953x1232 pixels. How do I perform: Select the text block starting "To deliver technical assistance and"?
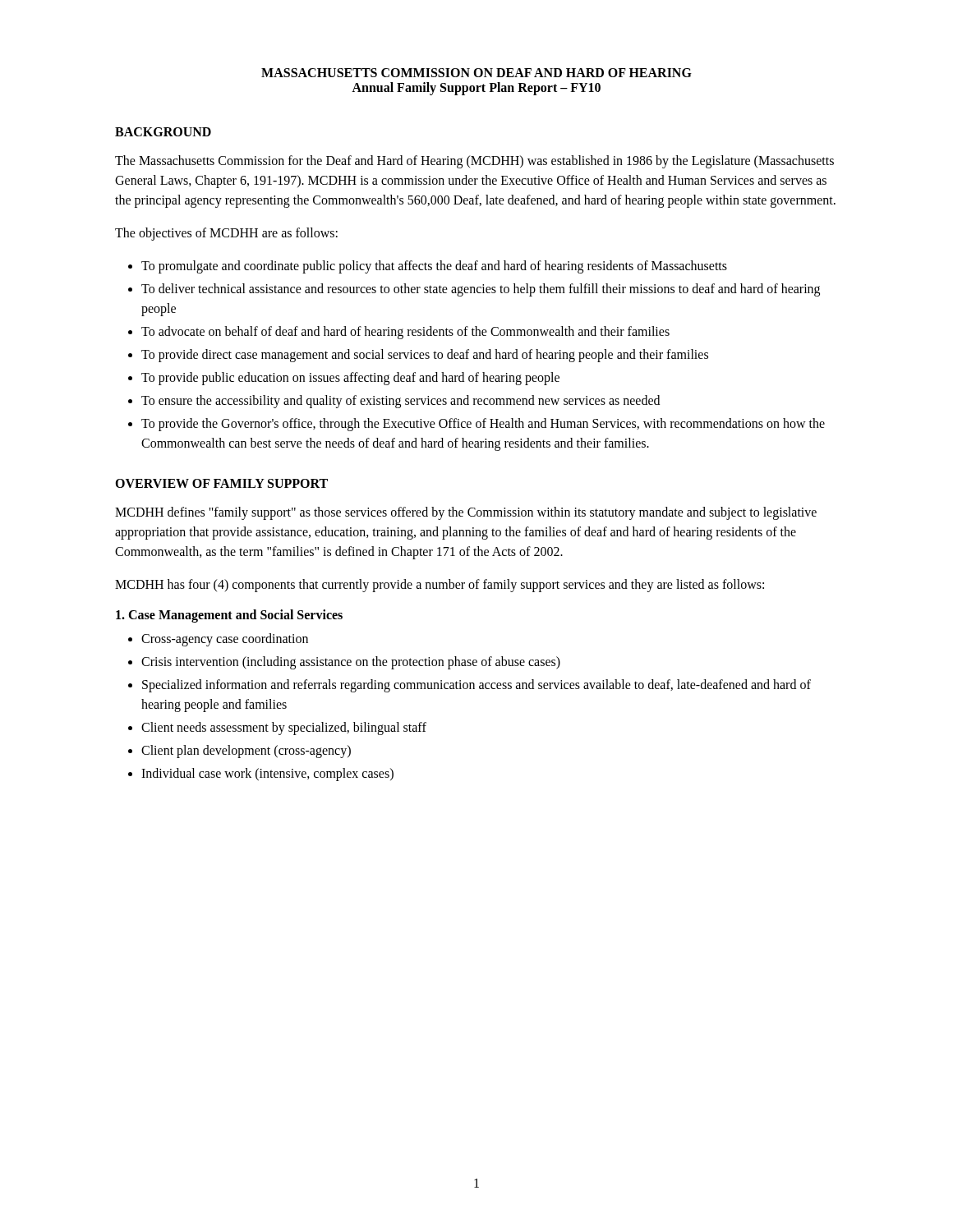click(x=481, y=299)
